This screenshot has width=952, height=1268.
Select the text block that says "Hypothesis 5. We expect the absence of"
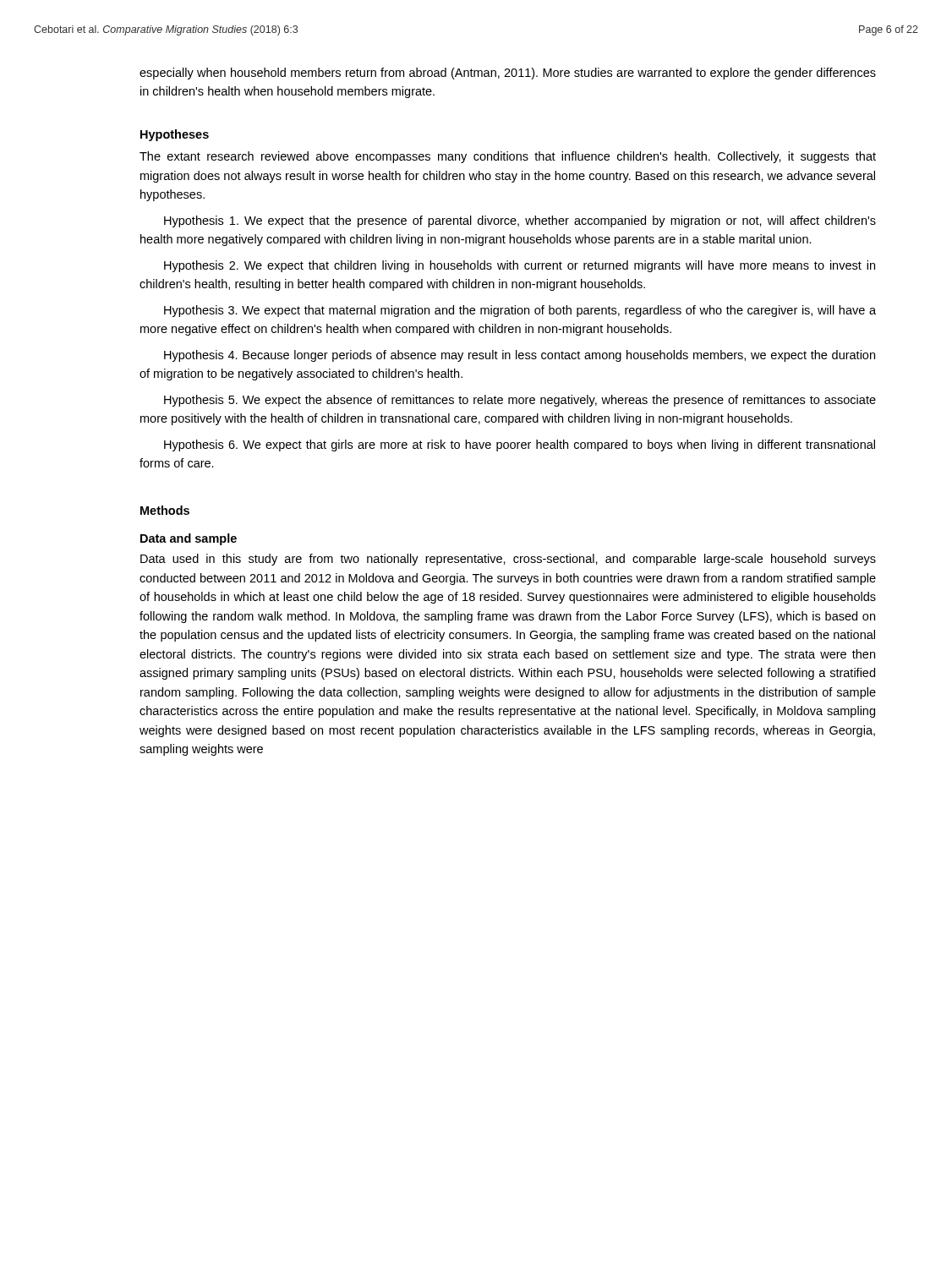click(x=508, y=409)
